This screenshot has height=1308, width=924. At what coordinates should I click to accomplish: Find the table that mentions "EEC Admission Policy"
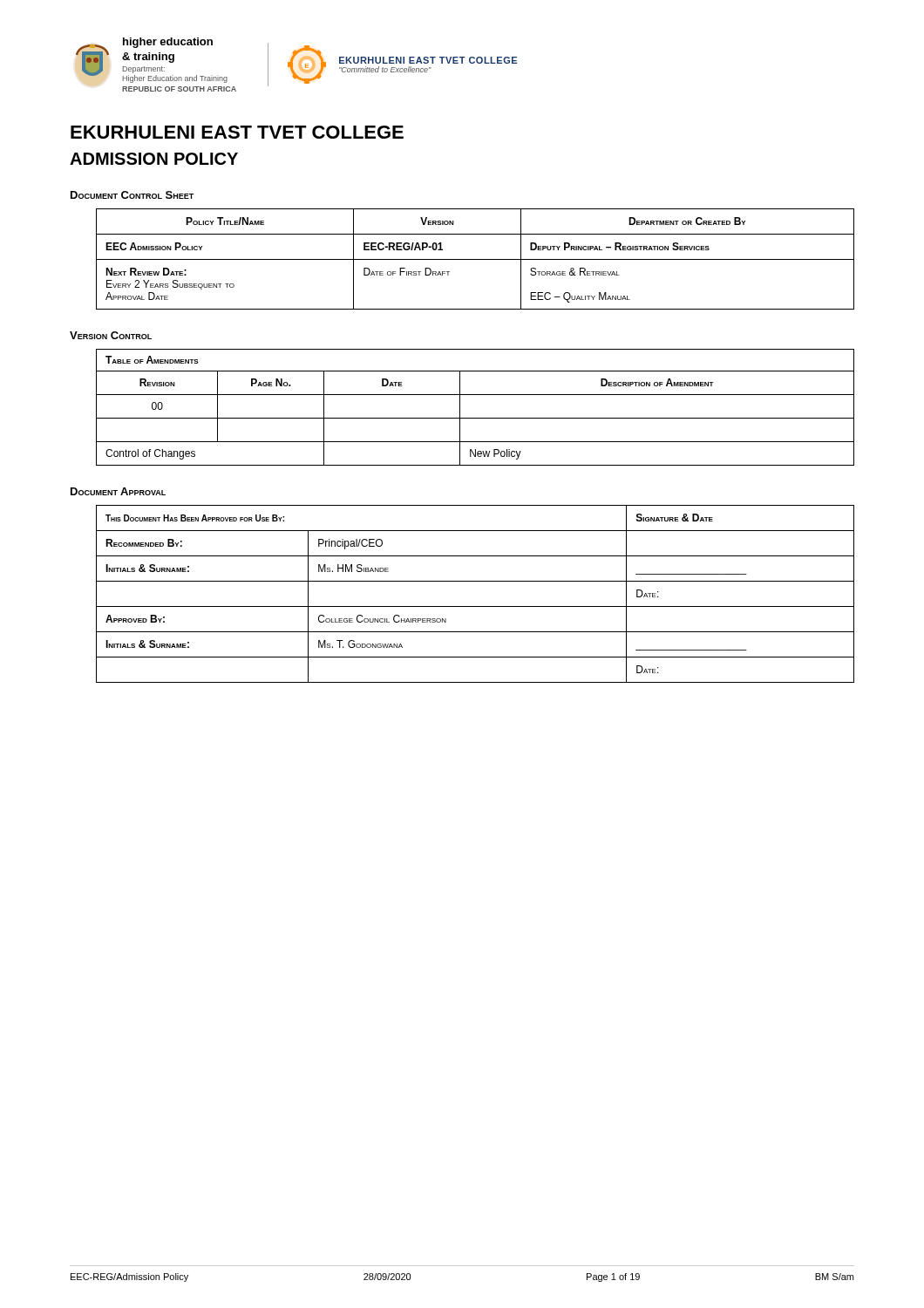click(462, 259)
